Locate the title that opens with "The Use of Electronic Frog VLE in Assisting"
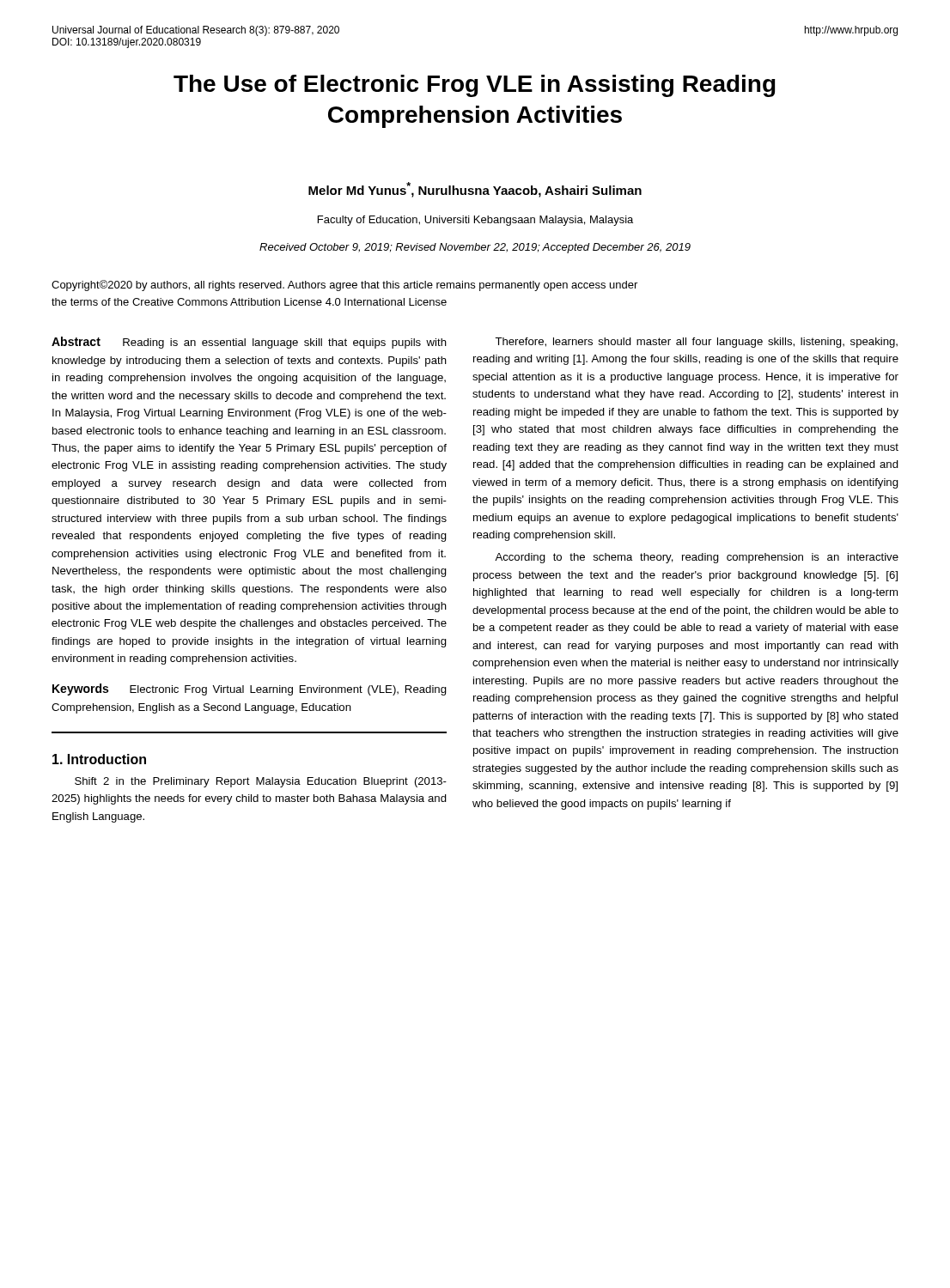This screenshot has width=950, height=1288. point(475,100)
